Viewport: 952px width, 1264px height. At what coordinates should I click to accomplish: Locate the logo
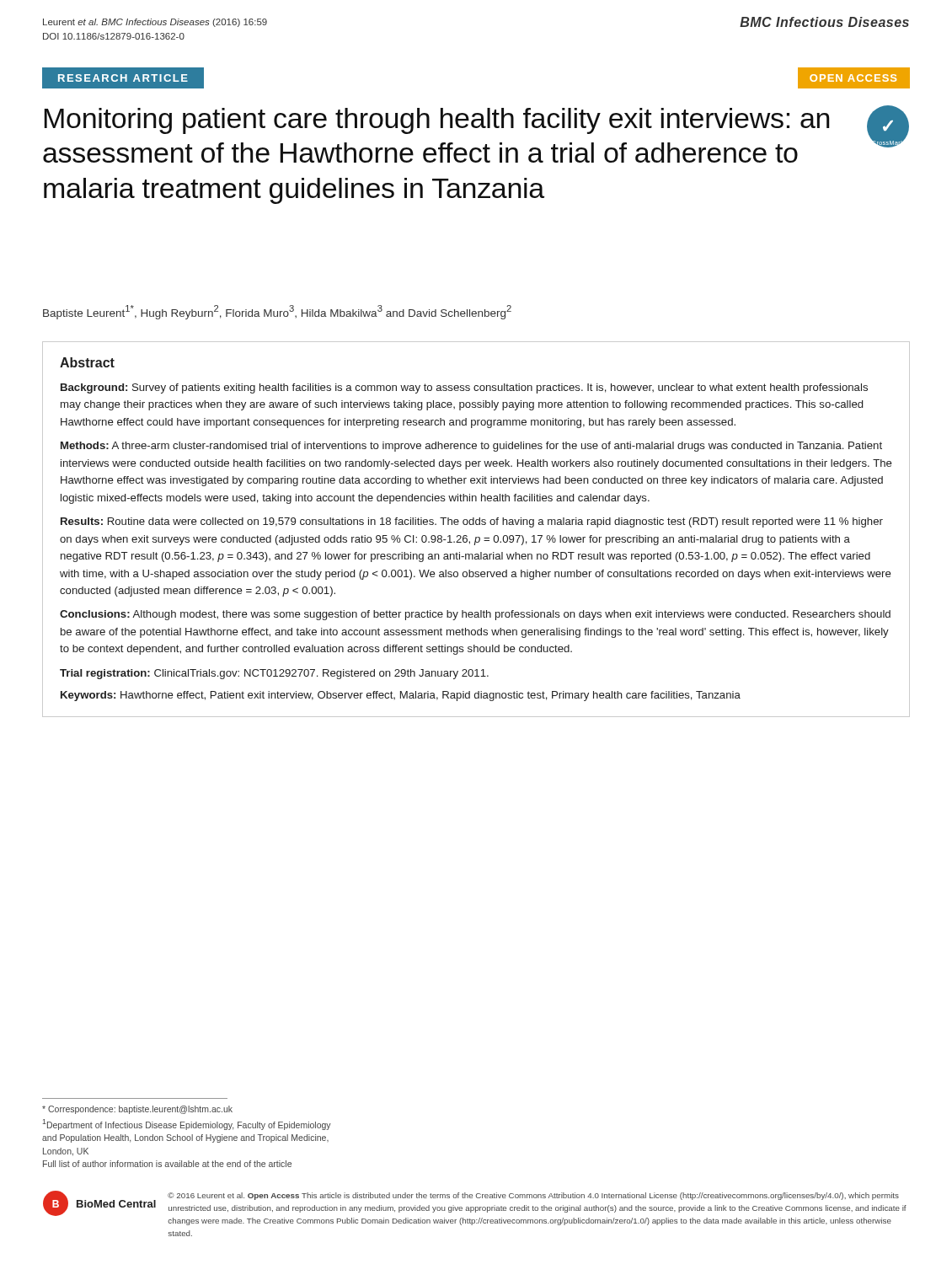tap(888, 128)
